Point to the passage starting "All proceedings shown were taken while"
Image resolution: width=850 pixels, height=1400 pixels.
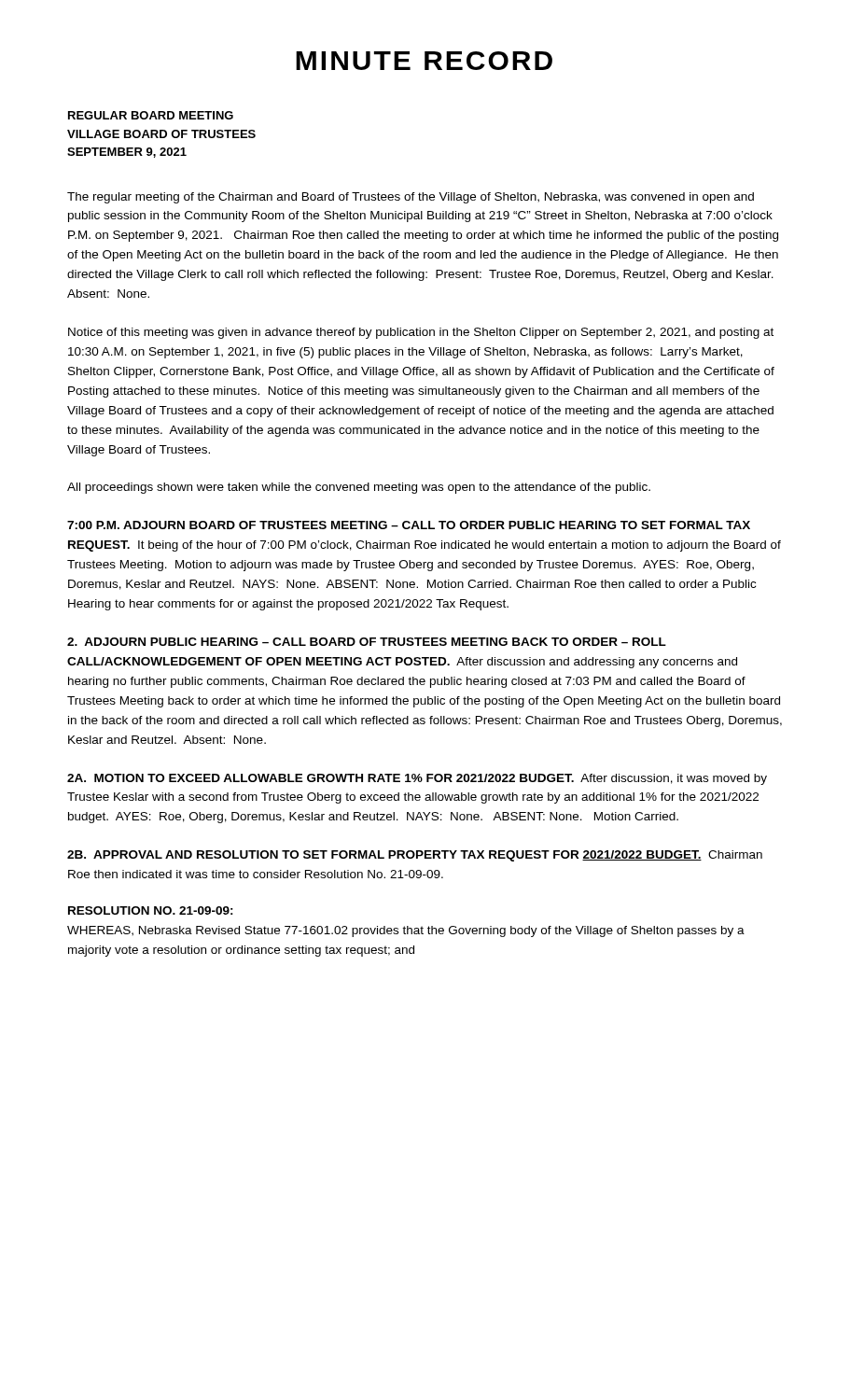(359, 487)
